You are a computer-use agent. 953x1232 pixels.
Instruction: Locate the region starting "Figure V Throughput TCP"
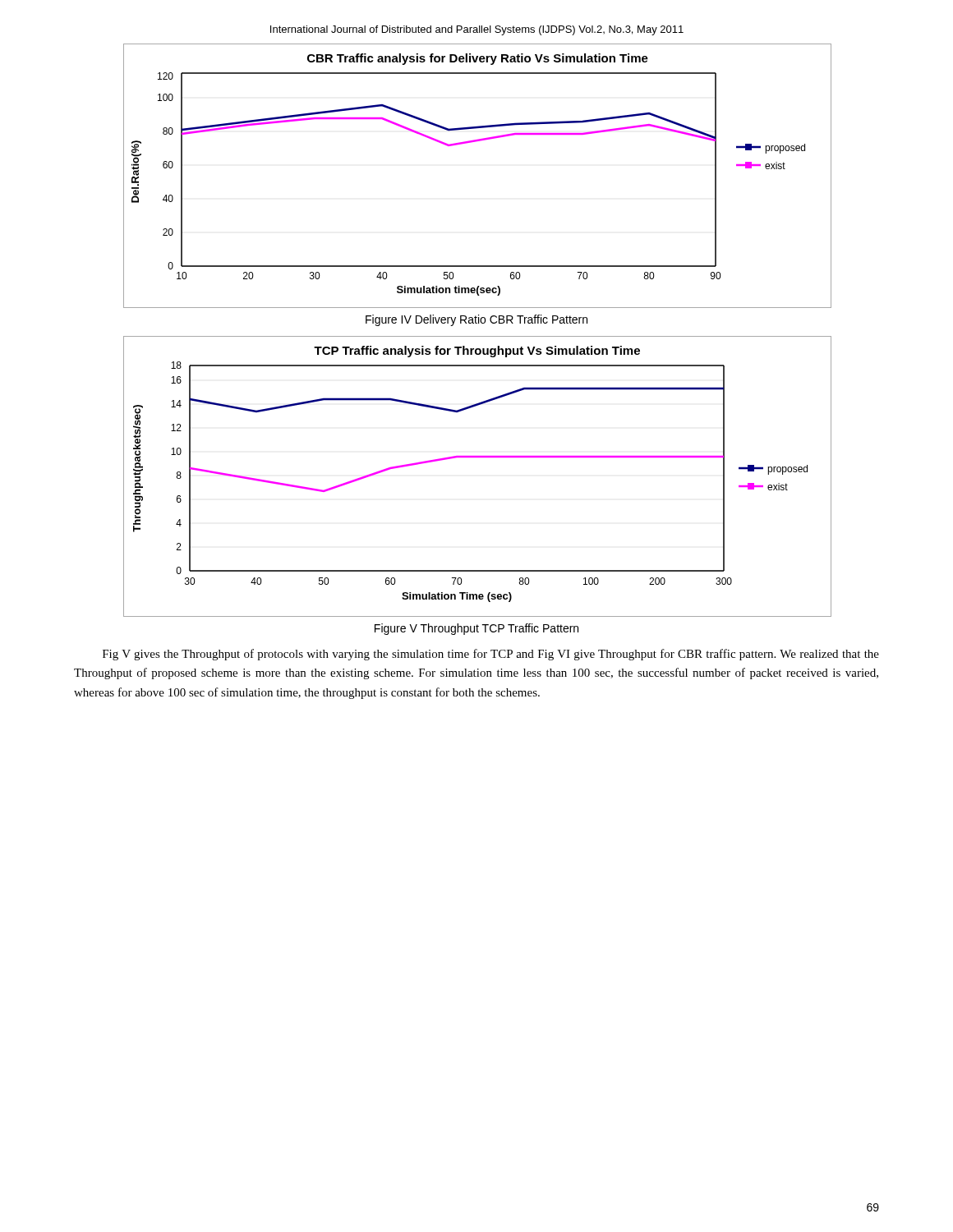[x=476, y=628]
